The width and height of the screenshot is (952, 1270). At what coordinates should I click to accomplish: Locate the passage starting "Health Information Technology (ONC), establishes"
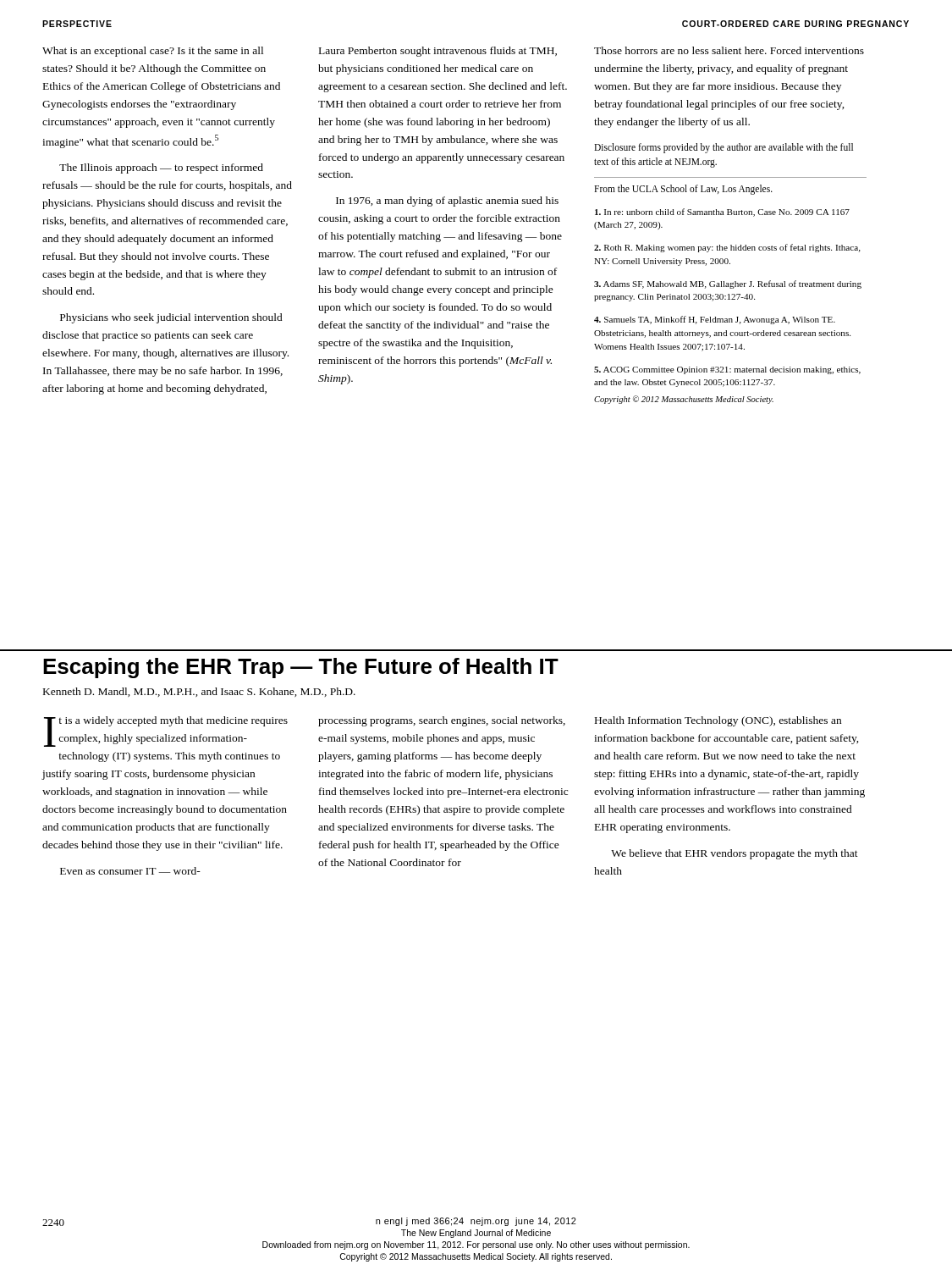click(x=730, y=796)
